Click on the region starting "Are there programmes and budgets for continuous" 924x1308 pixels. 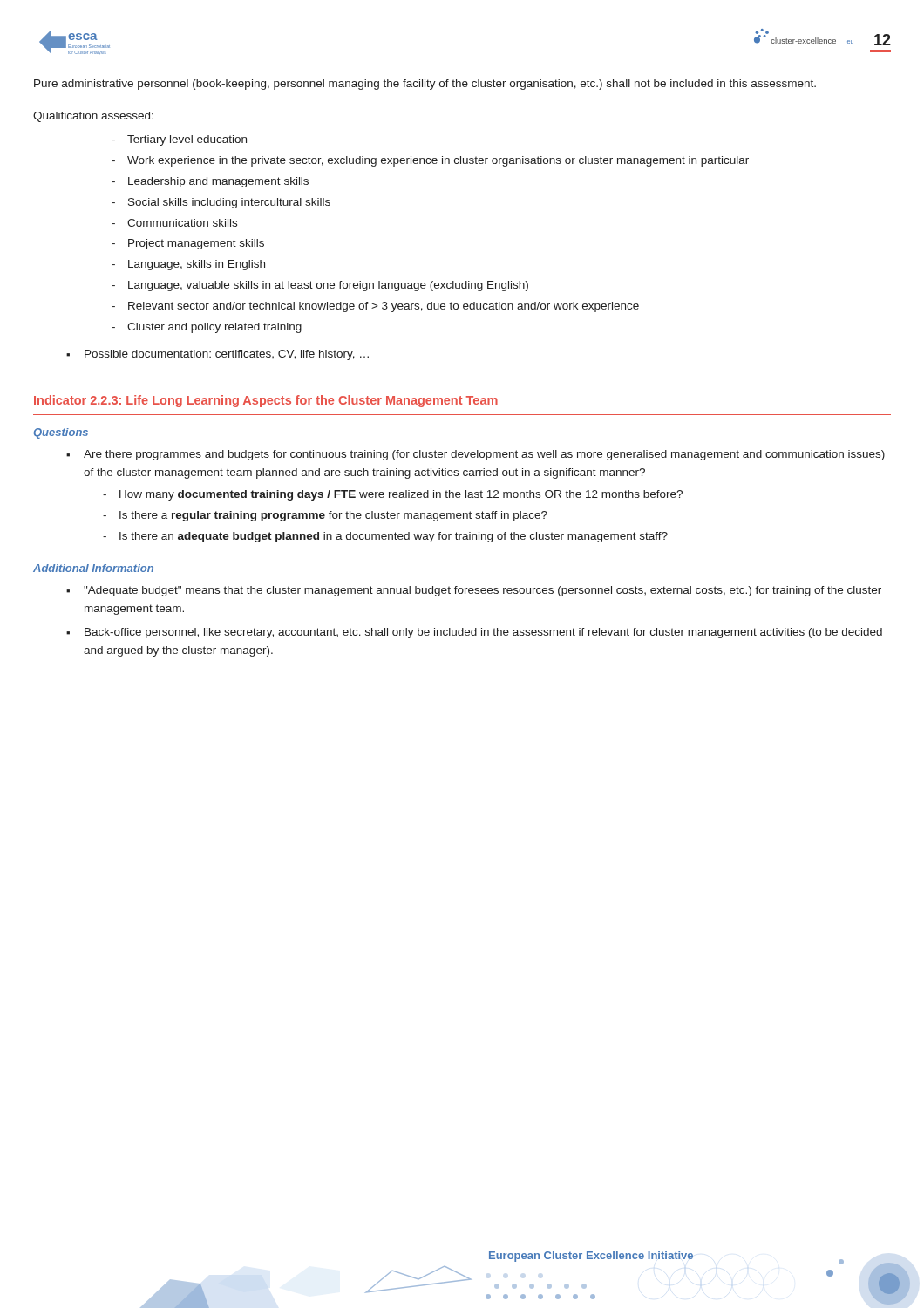[x=487, y=497]
